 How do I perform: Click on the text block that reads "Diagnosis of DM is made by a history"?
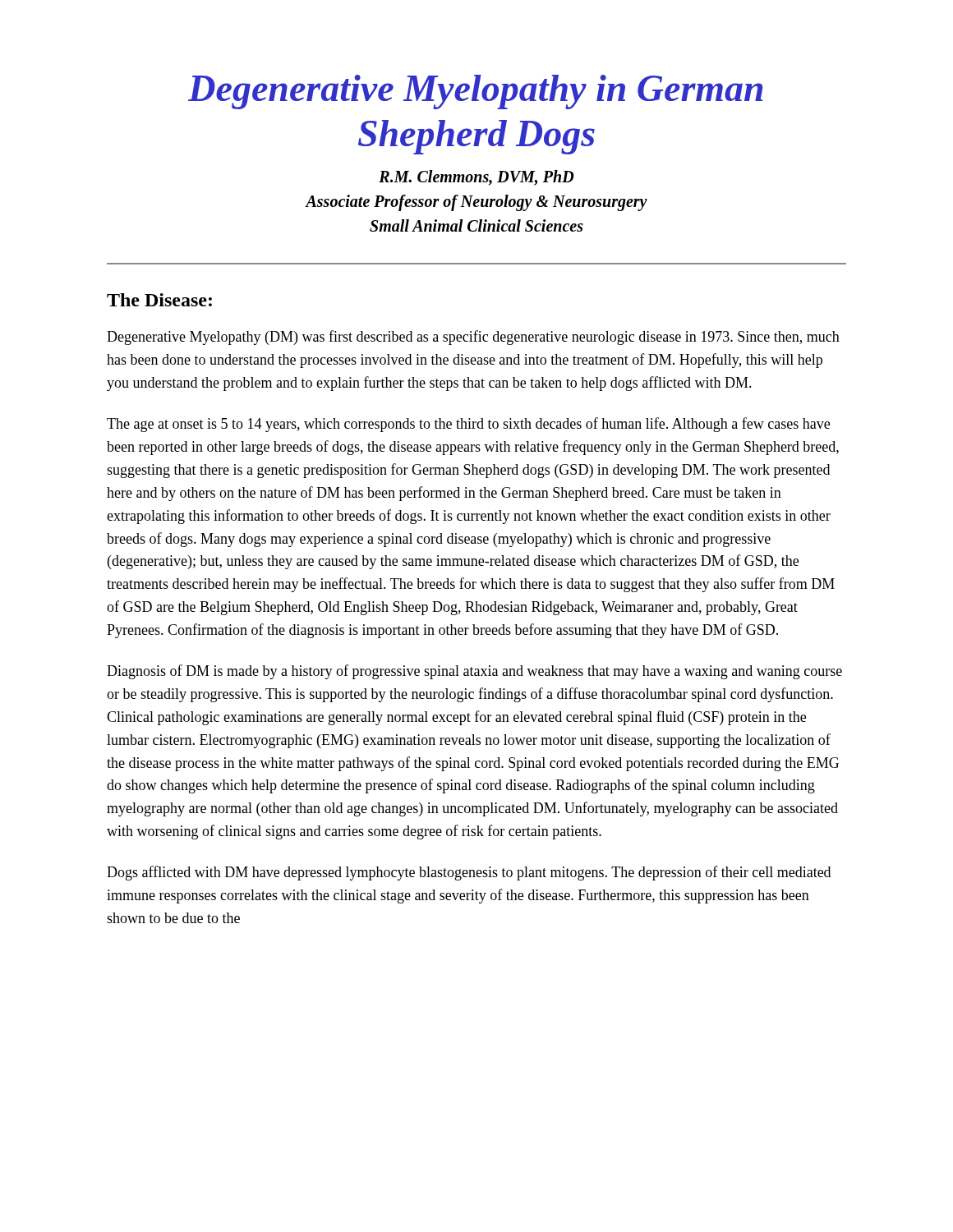pyautogui.click(x=475, y=751)
